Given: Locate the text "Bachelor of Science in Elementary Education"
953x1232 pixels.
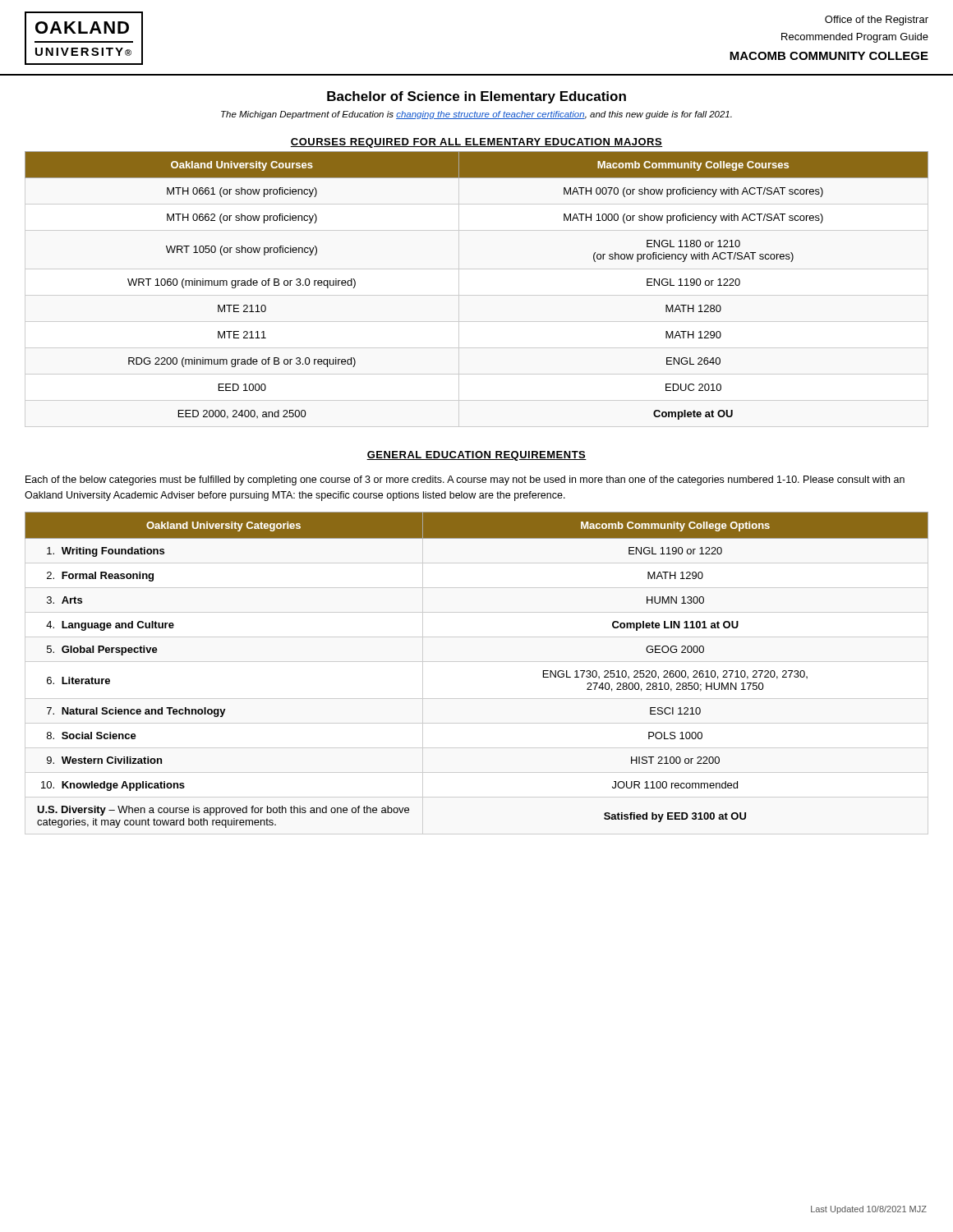Looking at the screenshot, I should pos(476,96).
